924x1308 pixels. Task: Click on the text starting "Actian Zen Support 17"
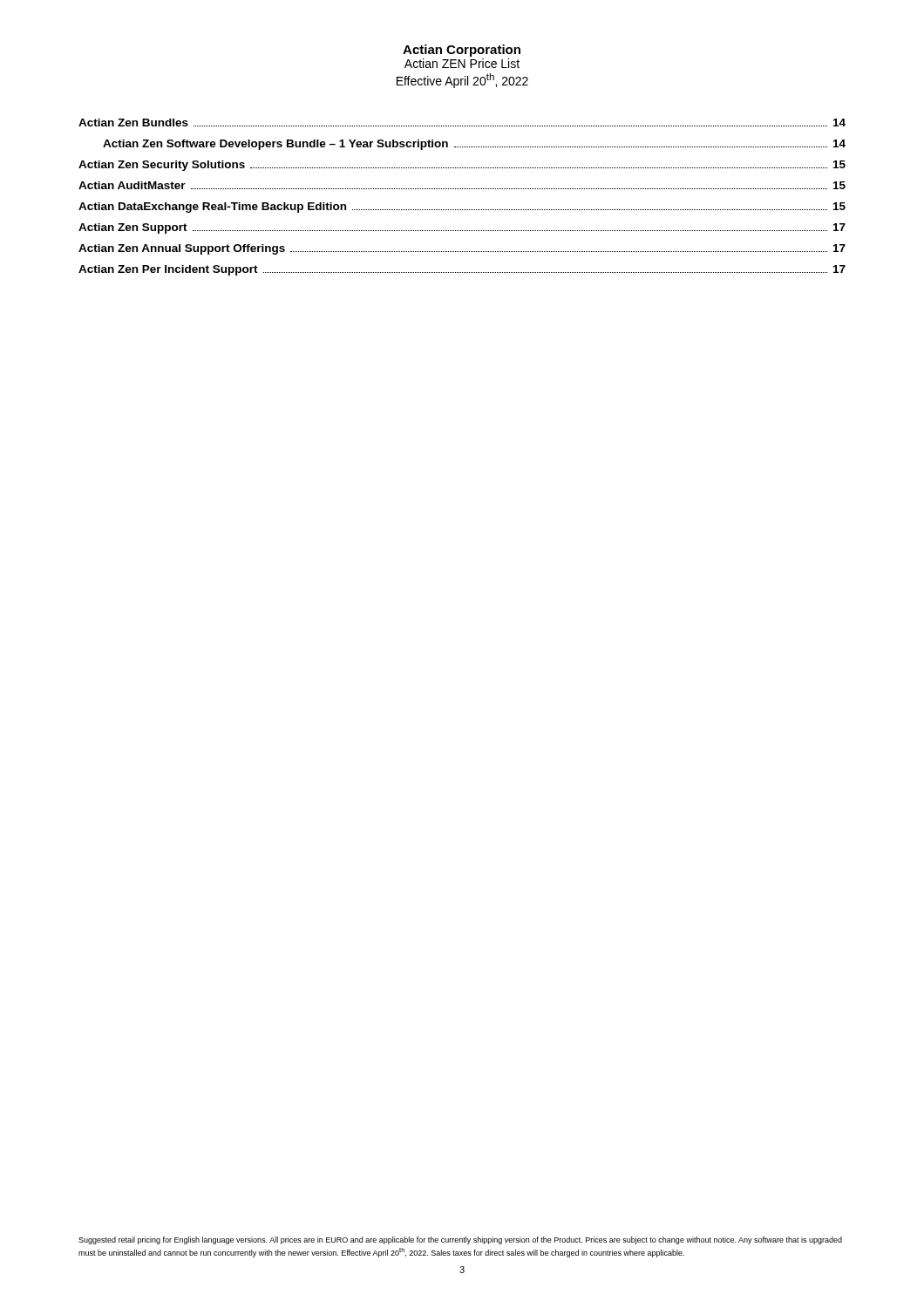pyautogui.click(x=462, y=227)
